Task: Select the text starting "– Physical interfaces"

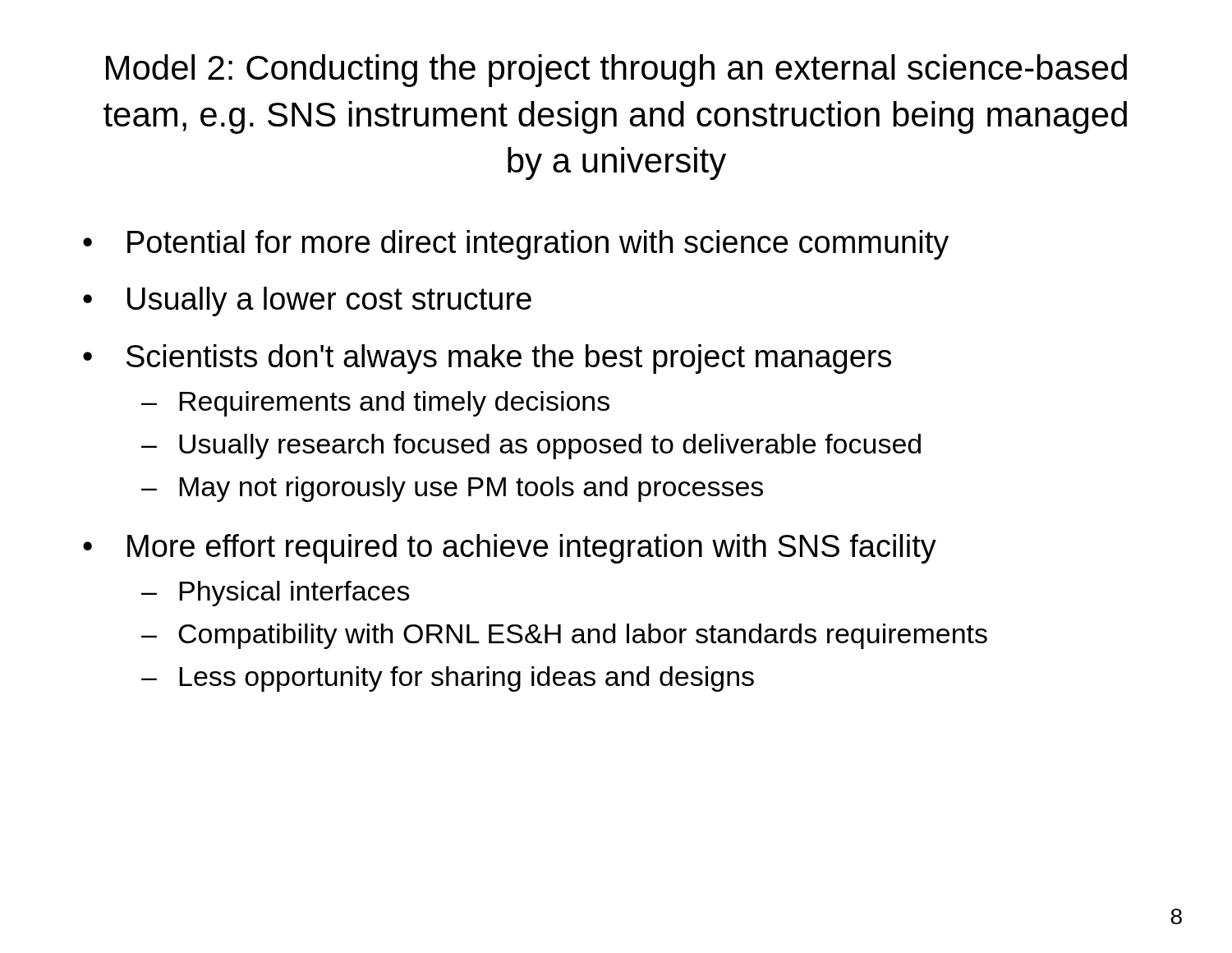Action: [x=276, y=594]
